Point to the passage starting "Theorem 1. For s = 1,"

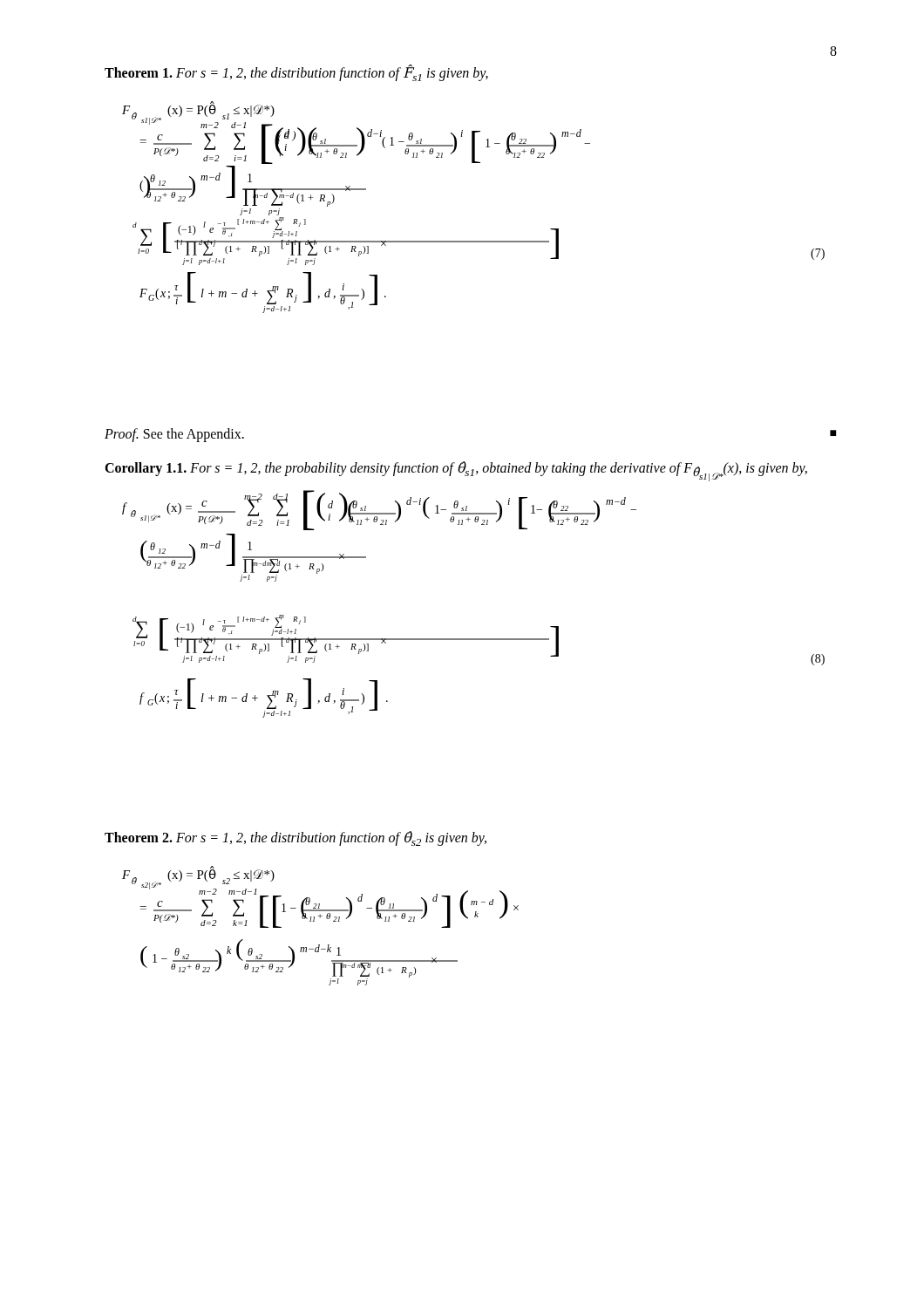coord(297,75)
